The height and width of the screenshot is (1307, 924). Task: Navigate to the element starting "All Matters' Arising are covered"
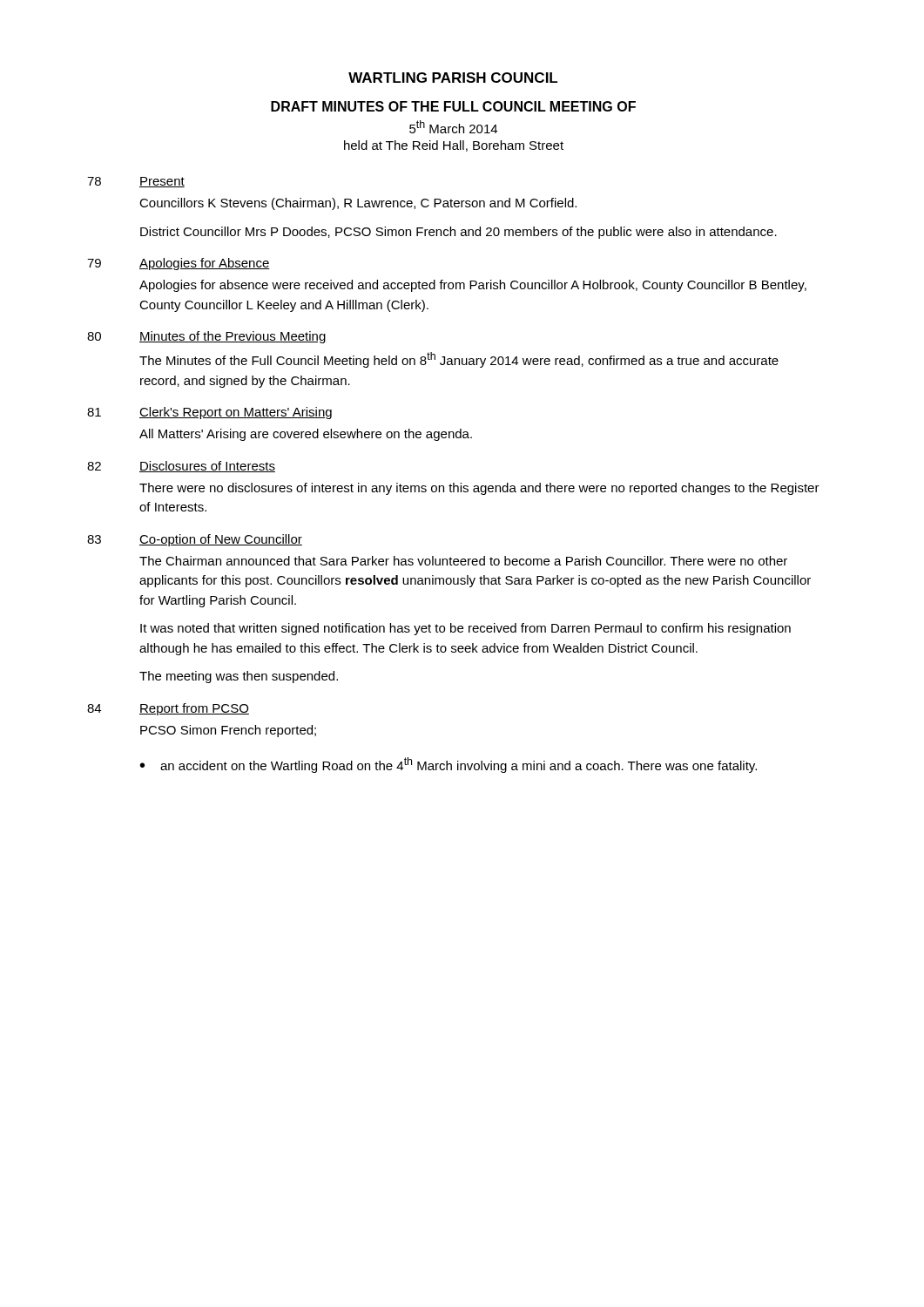point(479,434)
